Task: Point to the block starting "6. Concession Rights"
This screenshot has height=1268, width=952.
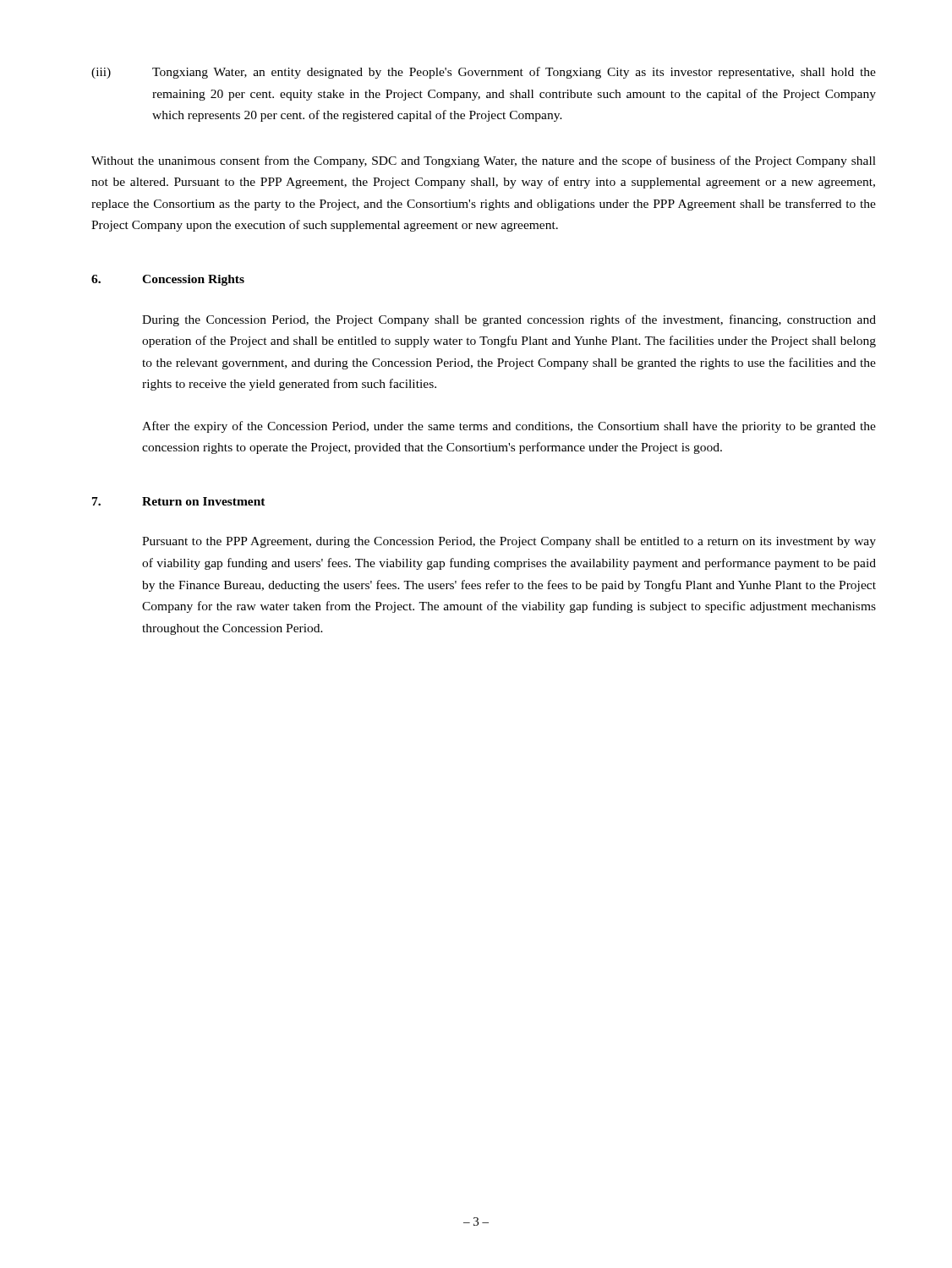Action: [x=168, y=279]
